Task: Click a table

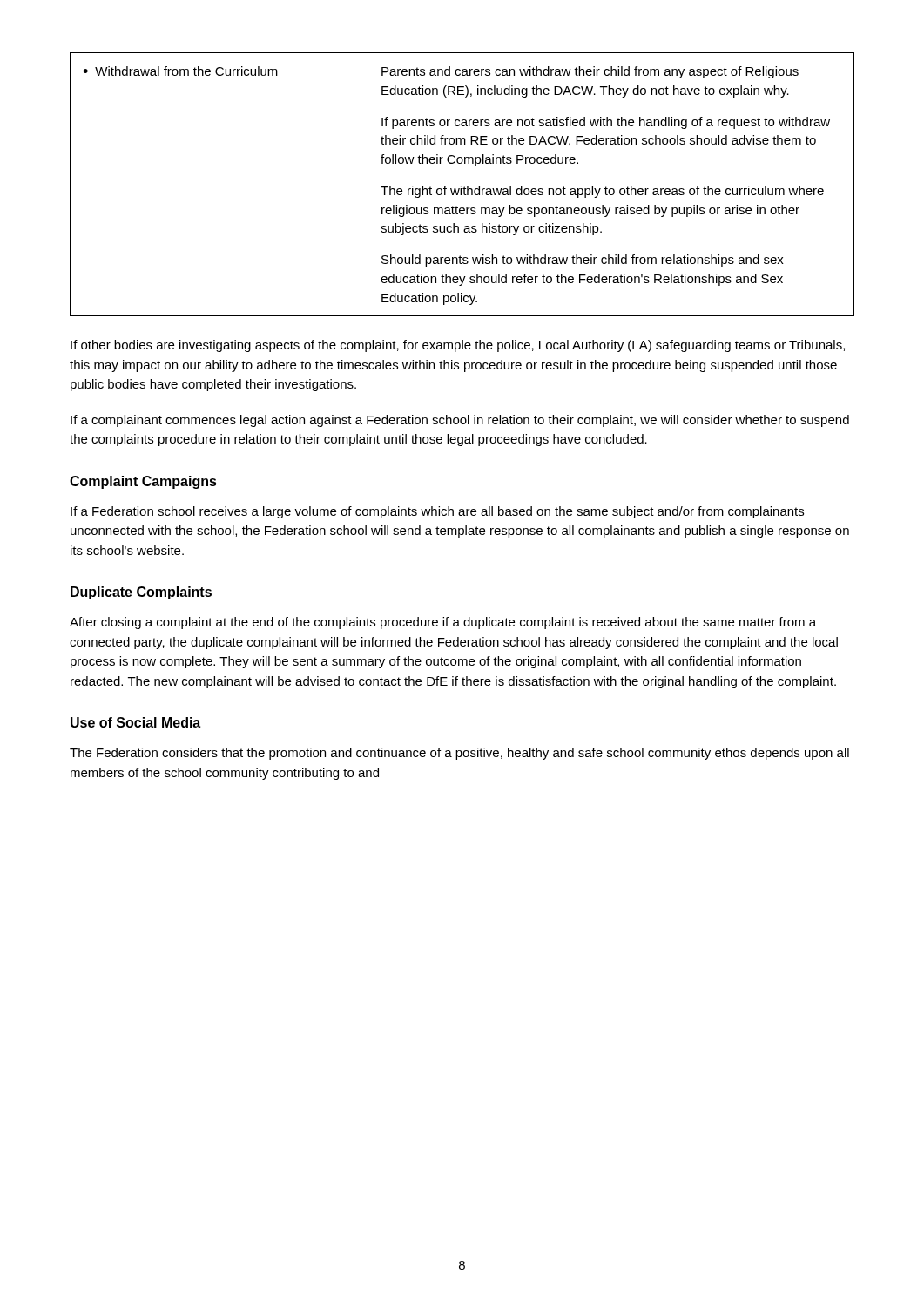Action: (x=462, y=184)
